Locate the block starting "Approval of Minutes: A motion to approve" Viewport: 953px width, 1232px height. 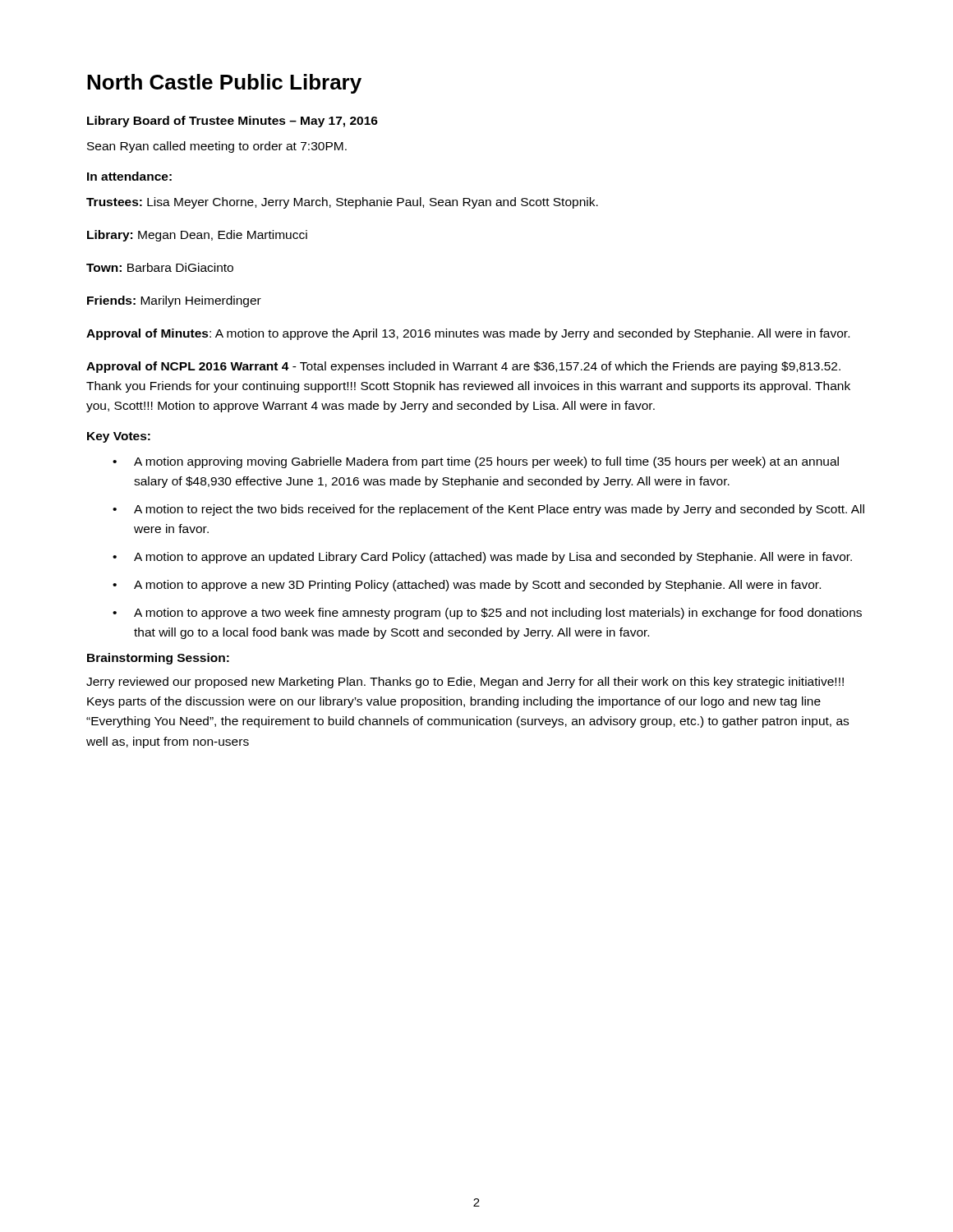[468, 333]
